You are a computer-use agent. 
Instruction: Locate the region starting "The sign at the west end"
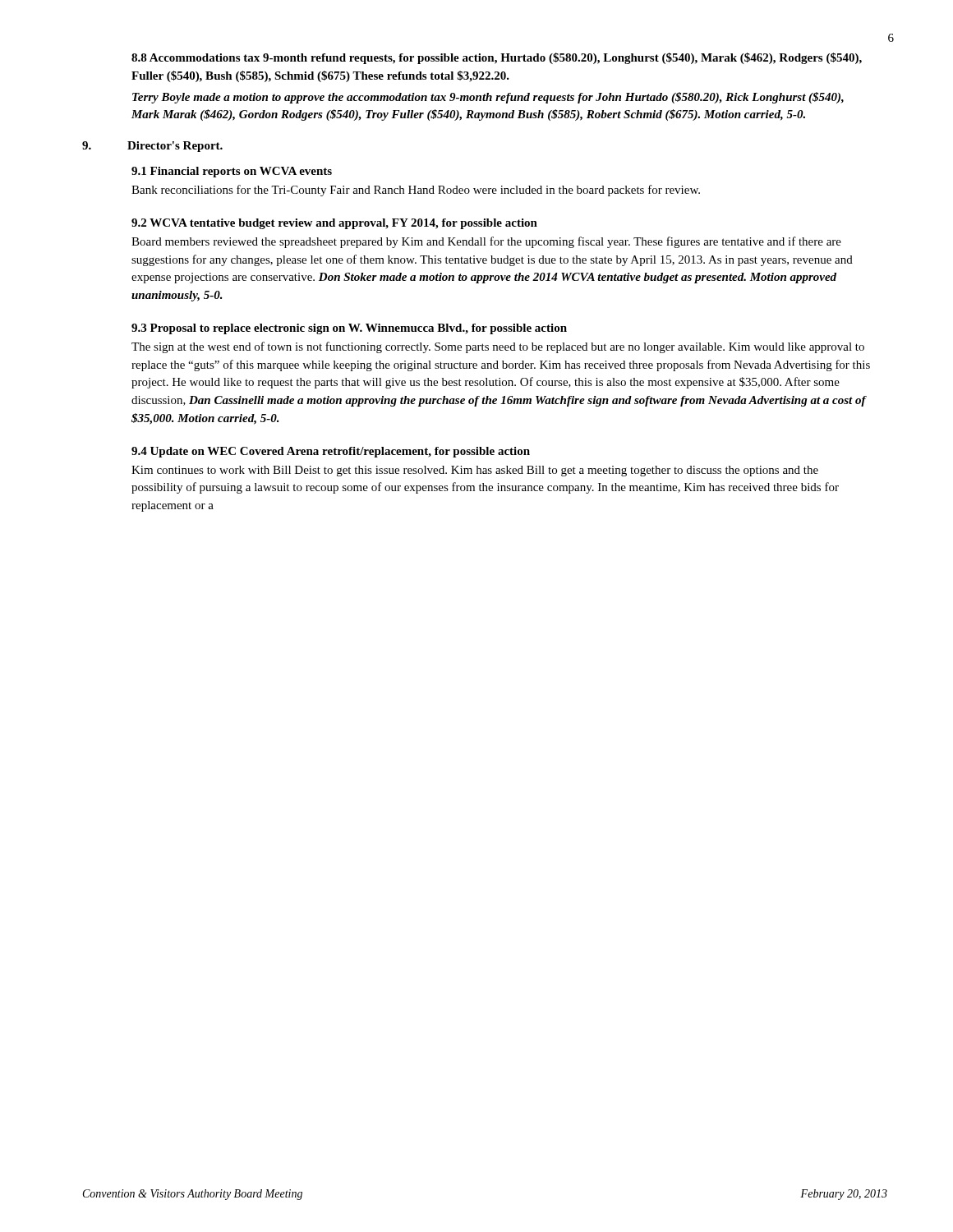pos(501,382)
